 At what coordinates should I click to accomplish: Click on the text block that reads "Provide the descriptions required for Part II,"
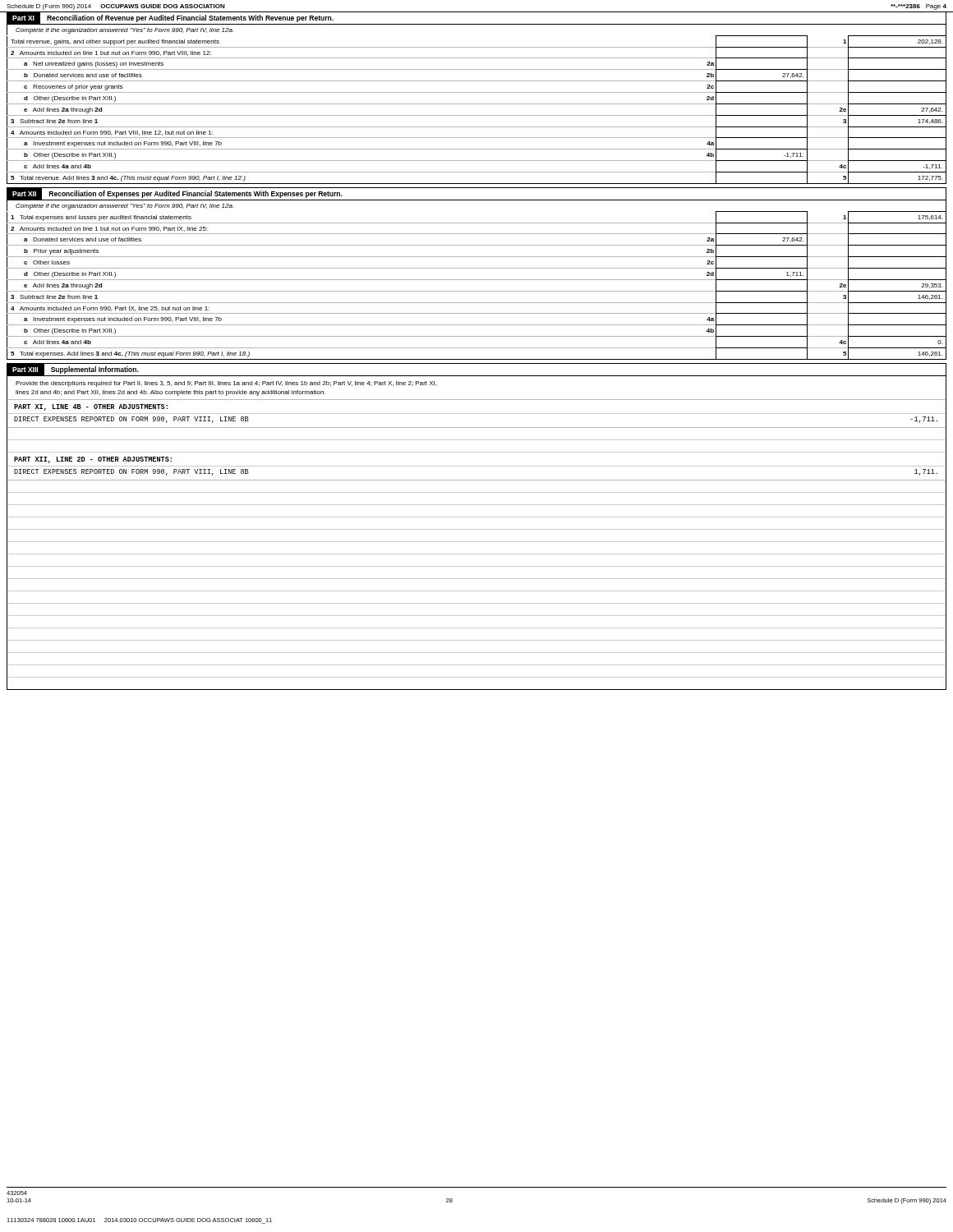226,388
